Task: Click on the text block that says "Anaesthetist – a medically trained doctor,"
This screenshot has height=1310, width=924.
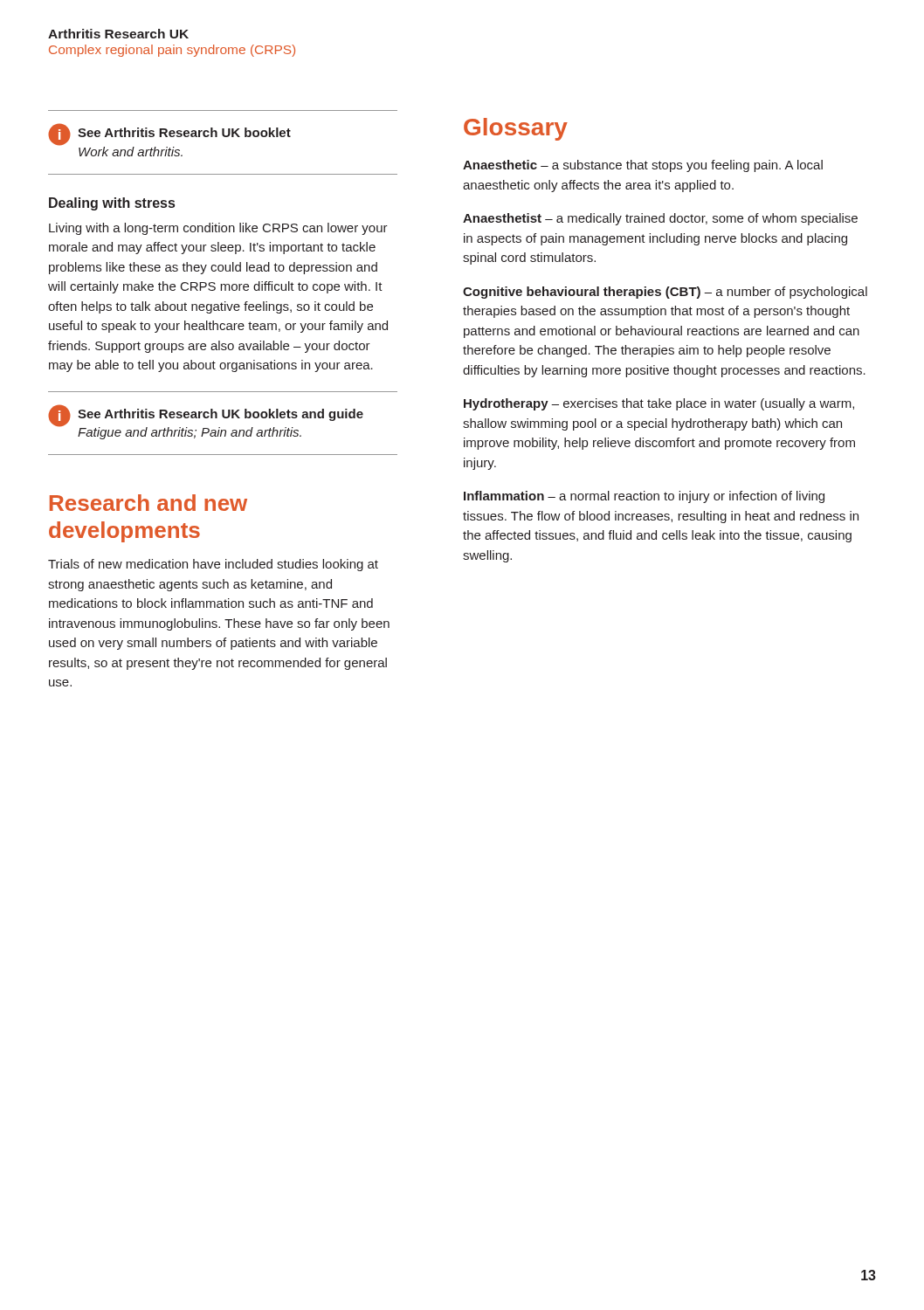Action: (661, 238)
